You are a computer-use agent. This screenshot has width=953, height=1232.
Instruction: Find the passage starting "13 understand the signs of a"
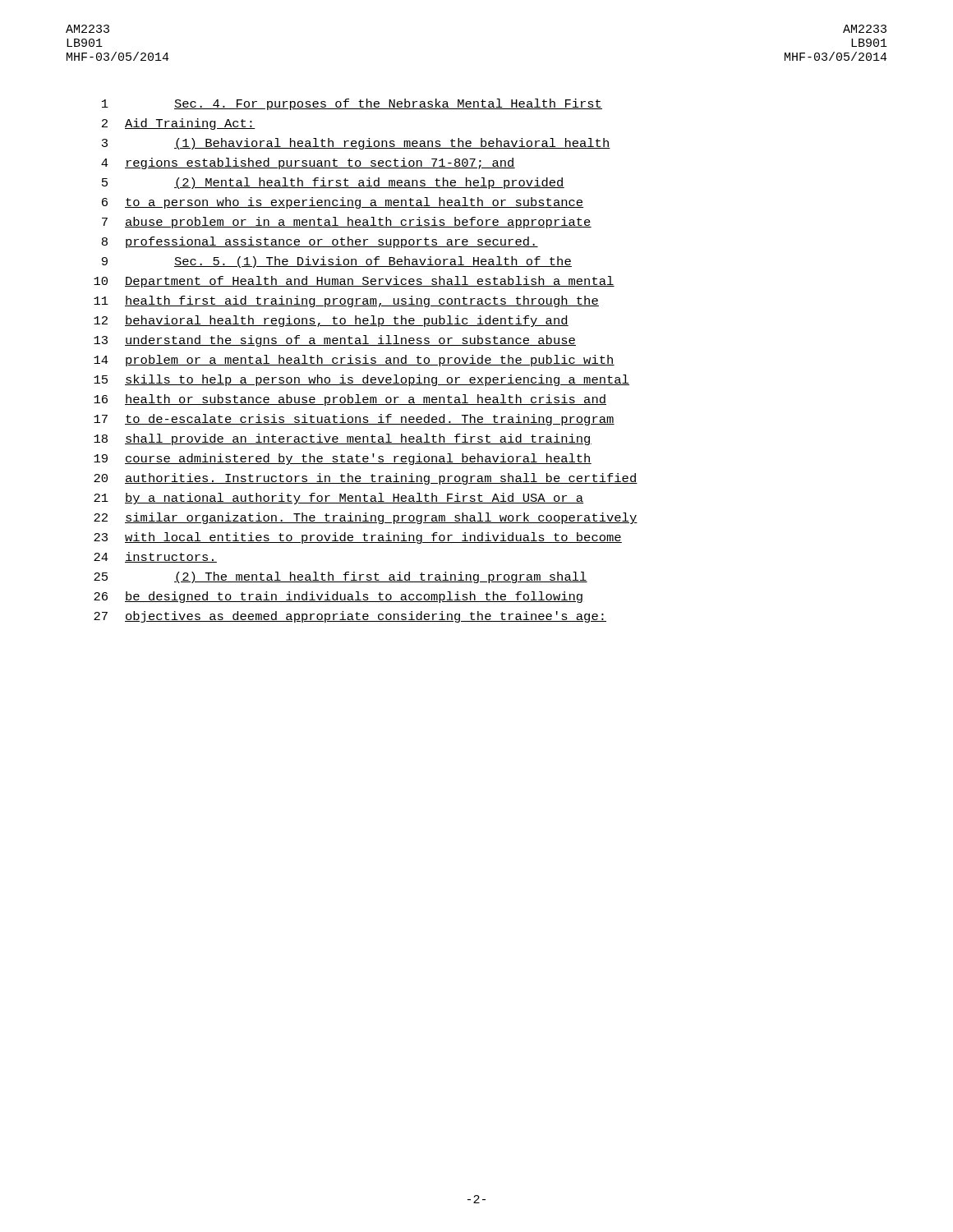click(x=476, y=341)
